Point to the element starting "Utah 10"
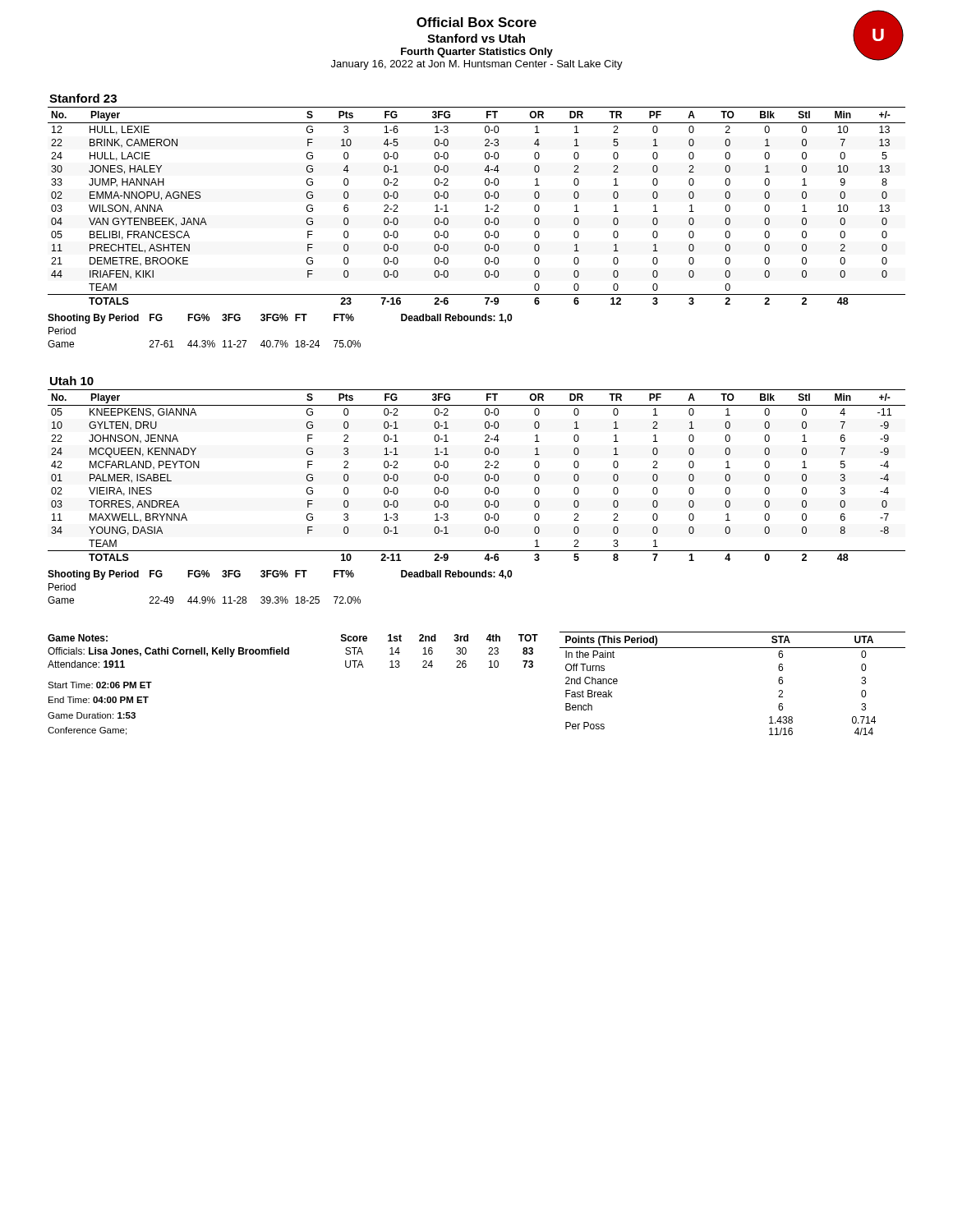Viewport: 953px width, 1232px height. pyautogui.click(x=72, y=381)
